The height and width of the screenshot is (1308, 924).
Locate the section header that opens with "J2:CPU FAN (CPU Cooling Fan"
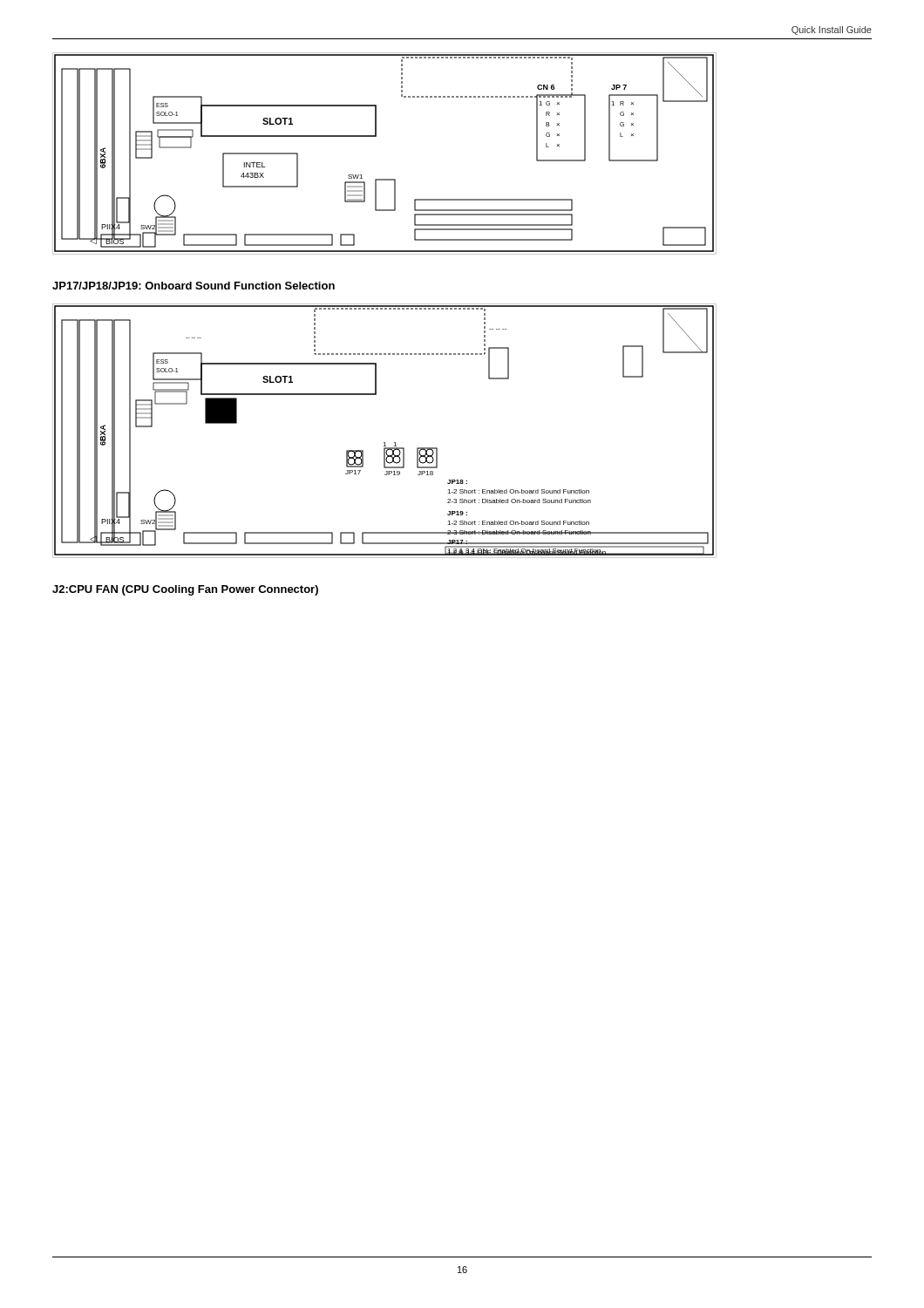(x=185, y=589)
